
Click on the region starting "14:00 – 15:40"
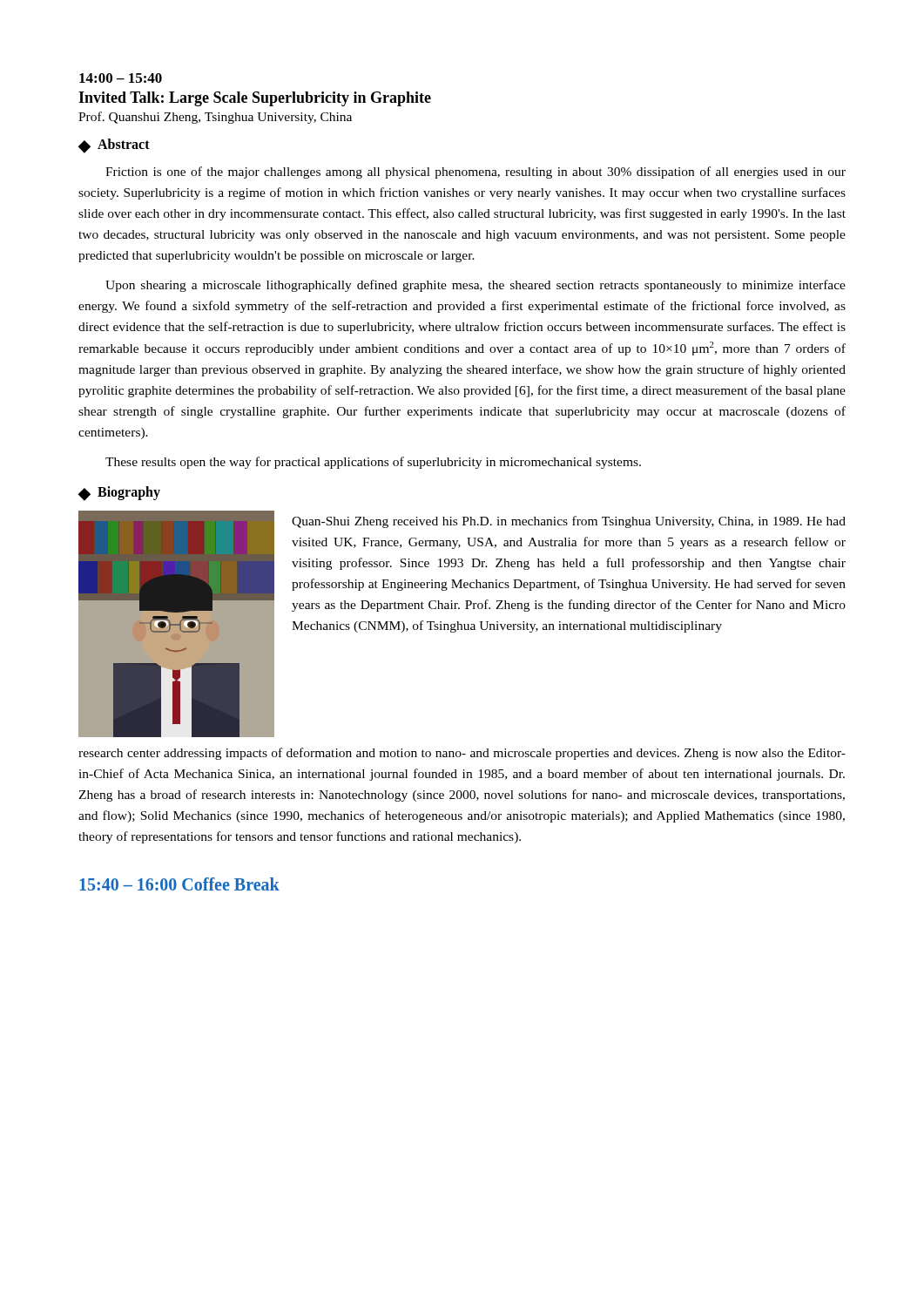tap(120, 78)
